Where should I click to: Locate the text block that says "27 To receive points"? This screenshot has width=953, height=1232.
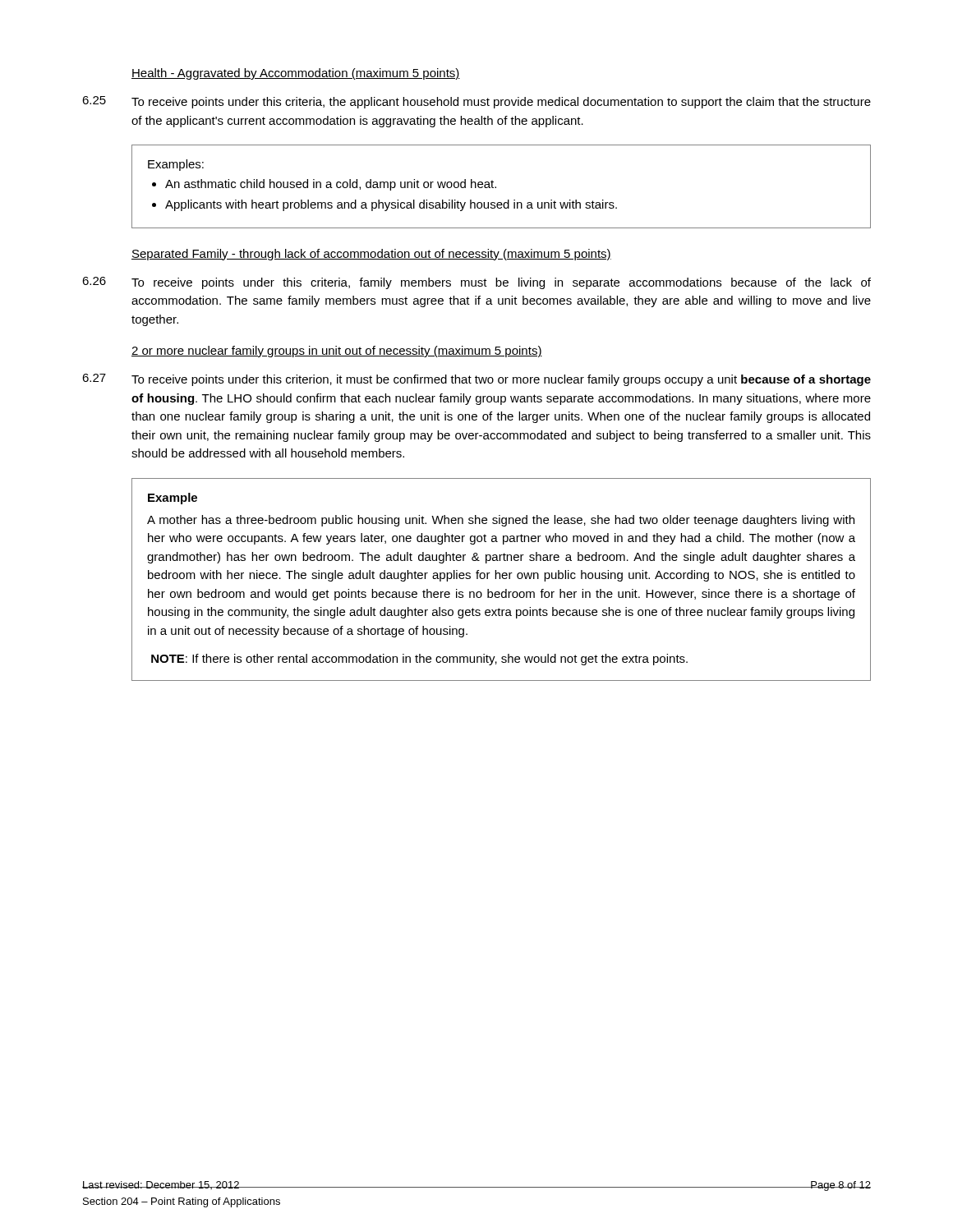(476, 417)
